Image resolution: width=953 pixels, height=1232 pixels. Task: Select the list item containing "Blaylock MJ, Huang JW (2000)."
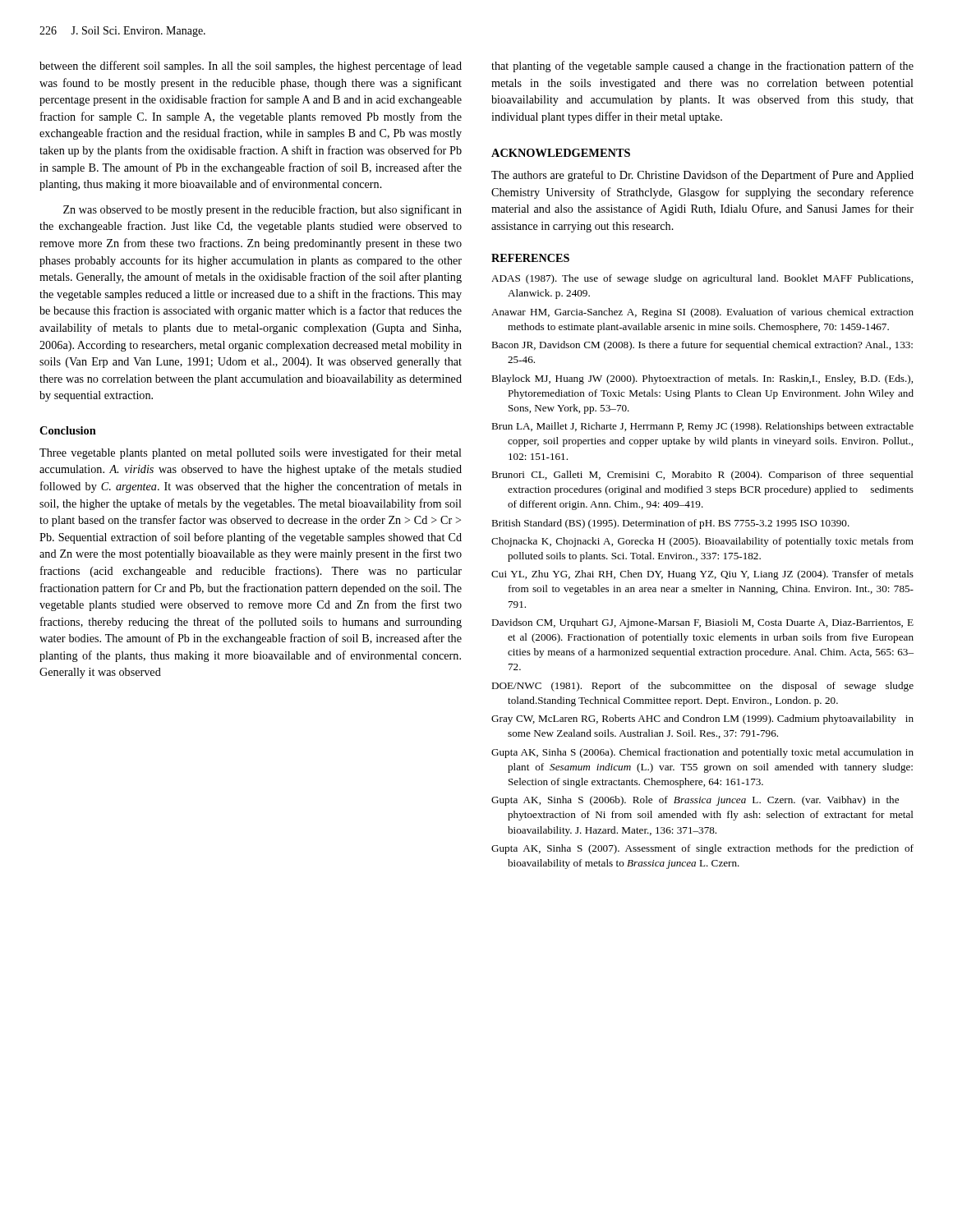pos(702,393)
